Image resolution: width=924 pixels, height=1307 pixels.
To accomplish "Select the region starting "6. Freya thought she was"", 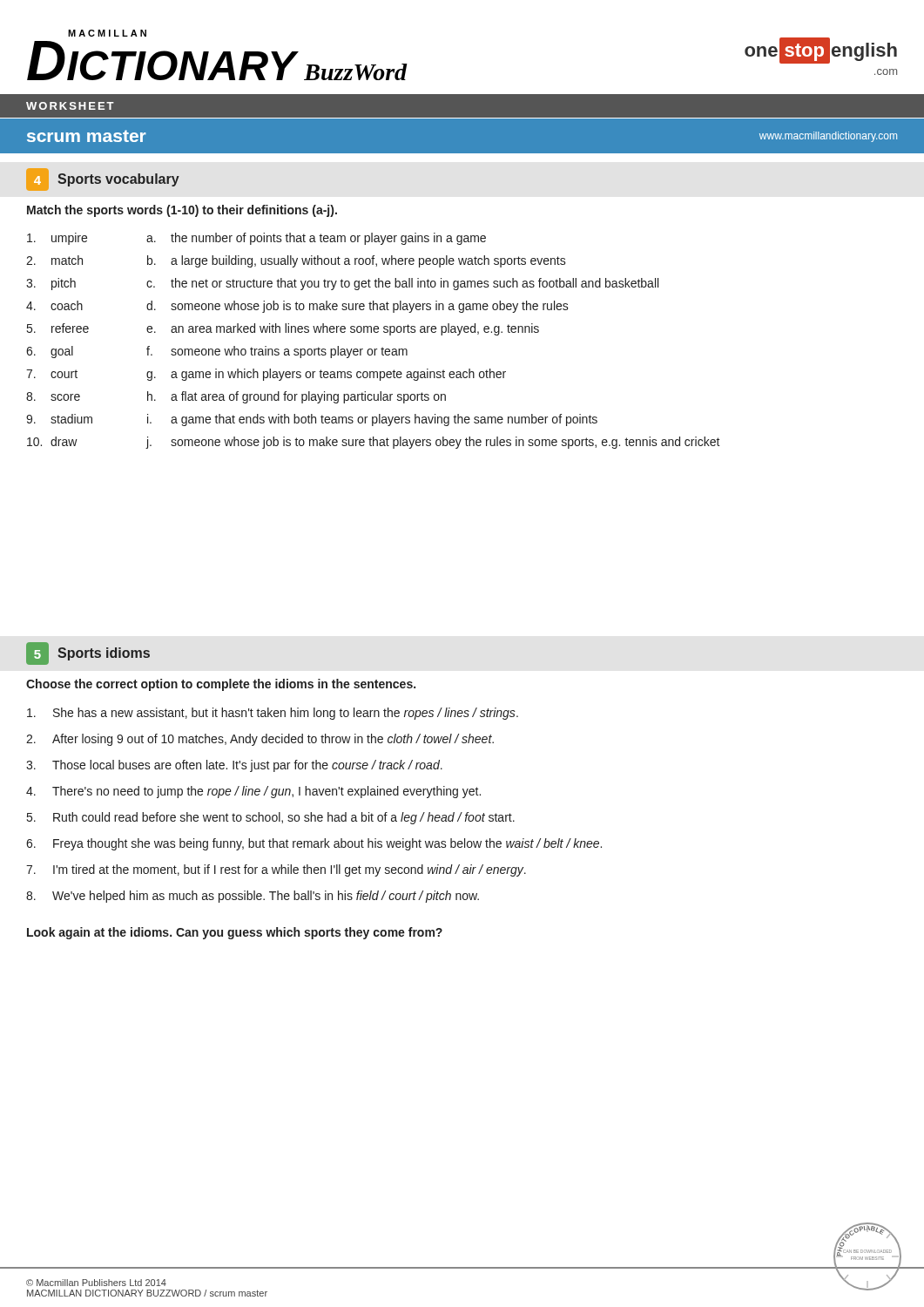I will 315,843.
